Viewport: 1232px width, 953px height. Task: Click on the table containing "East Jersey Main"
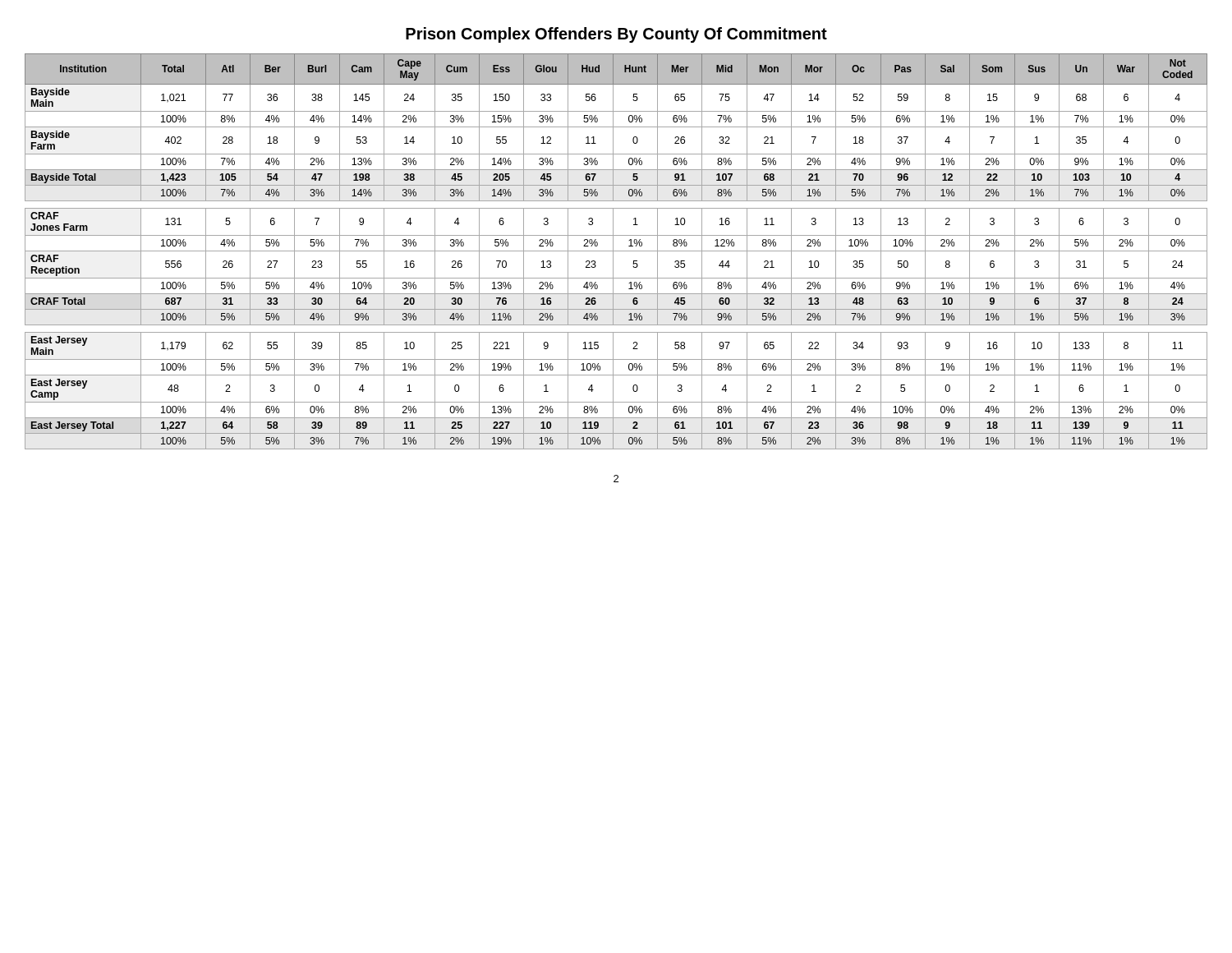616,255
